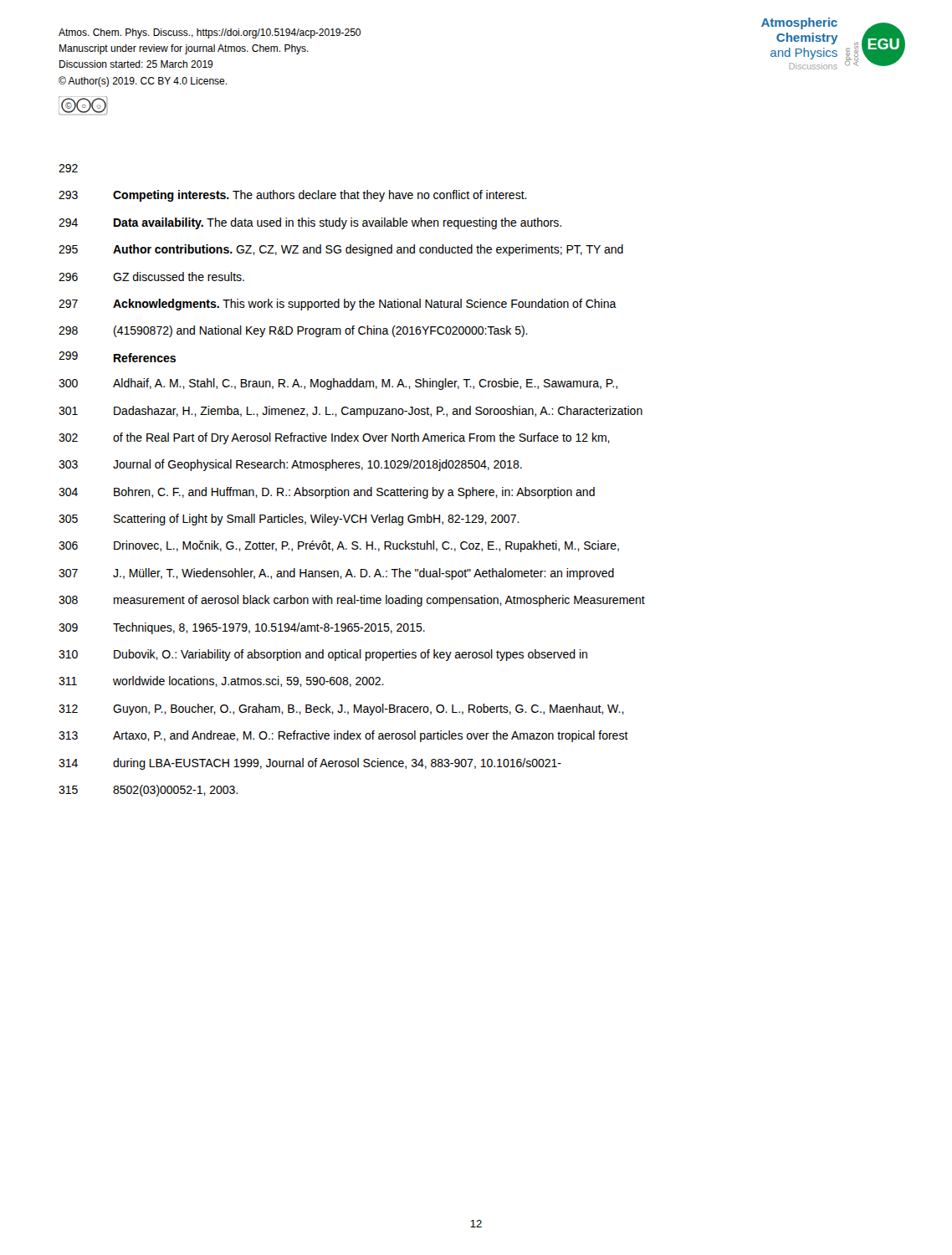This screenshot has height=1255, width=952.
Task: Point to the block beginning "300 Aldhaif, A. M., Stahl, C., Braun,"
Action: click(x=476, y=383)
